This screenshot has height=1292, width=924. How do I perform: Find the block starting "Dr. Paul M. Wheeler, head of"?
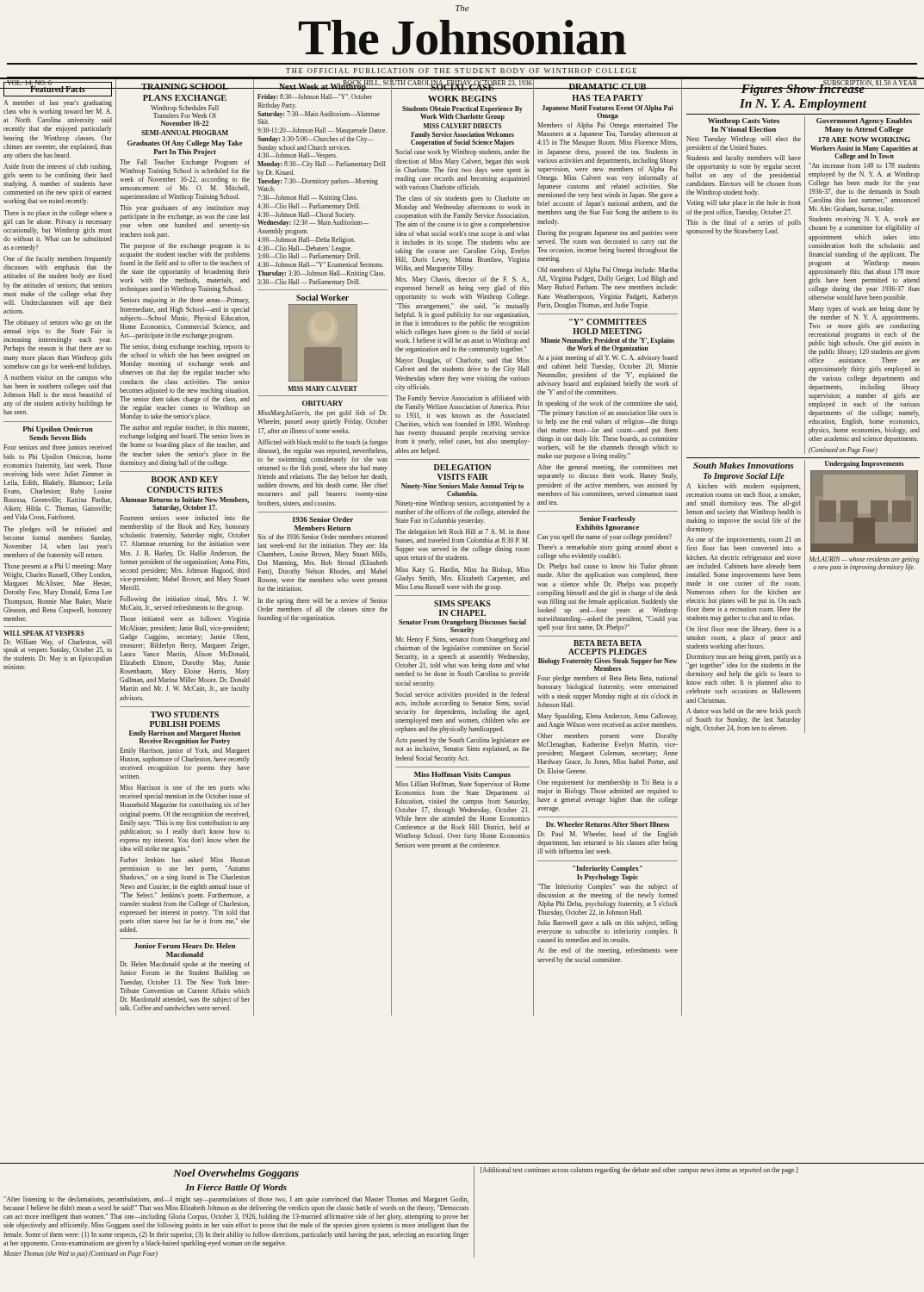tap(608, 843)
